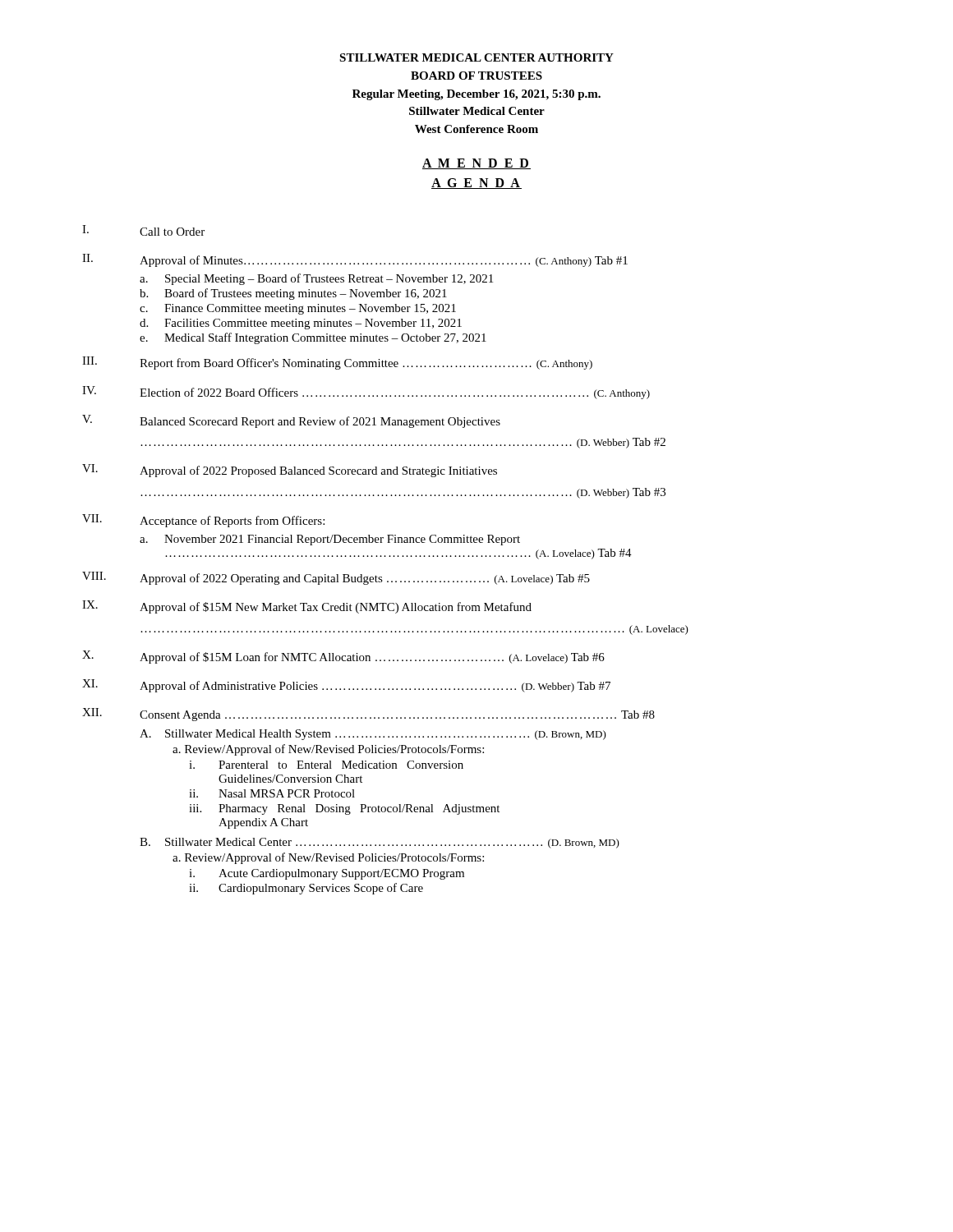The width and height of the screenshot is (953, 1232).
Task: Locate the element starting "V. Balanced Scorecard"
Action: (476, 433)
